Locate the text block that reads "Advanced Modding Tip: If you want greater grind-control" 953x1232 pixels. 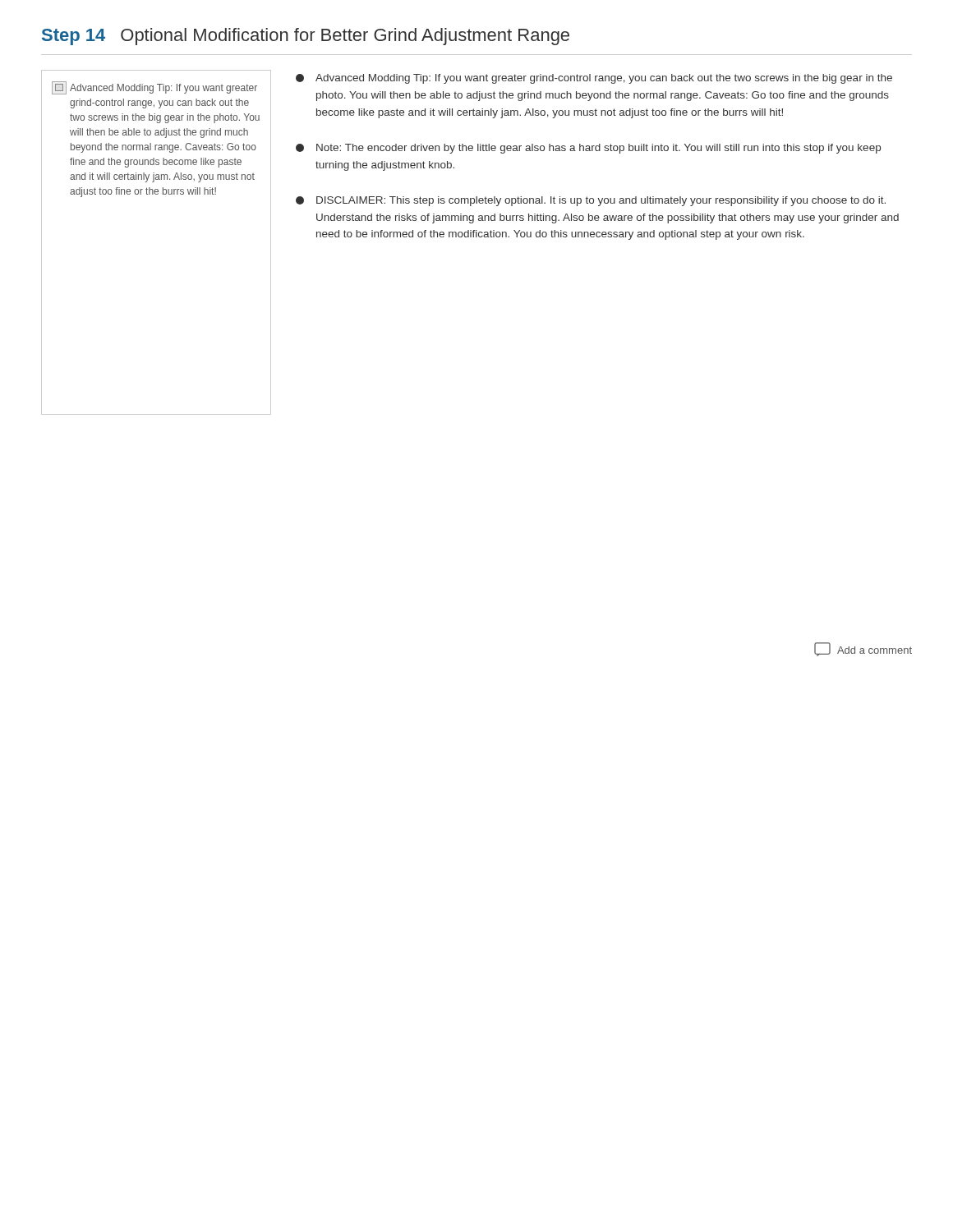[x=156, y=140]
